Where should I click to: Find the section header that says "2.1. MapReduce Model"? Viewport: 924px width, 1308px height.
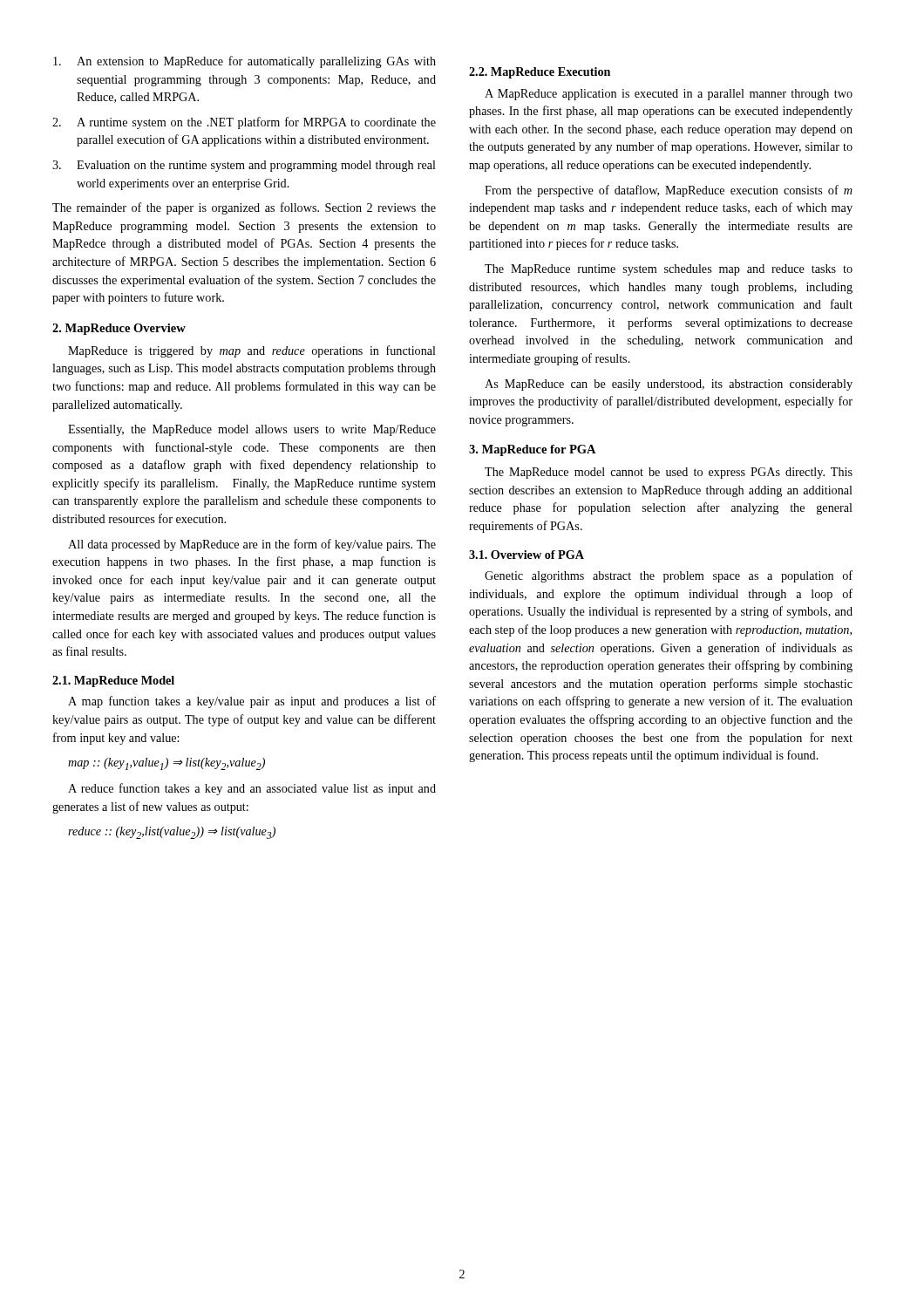[113, 680]
